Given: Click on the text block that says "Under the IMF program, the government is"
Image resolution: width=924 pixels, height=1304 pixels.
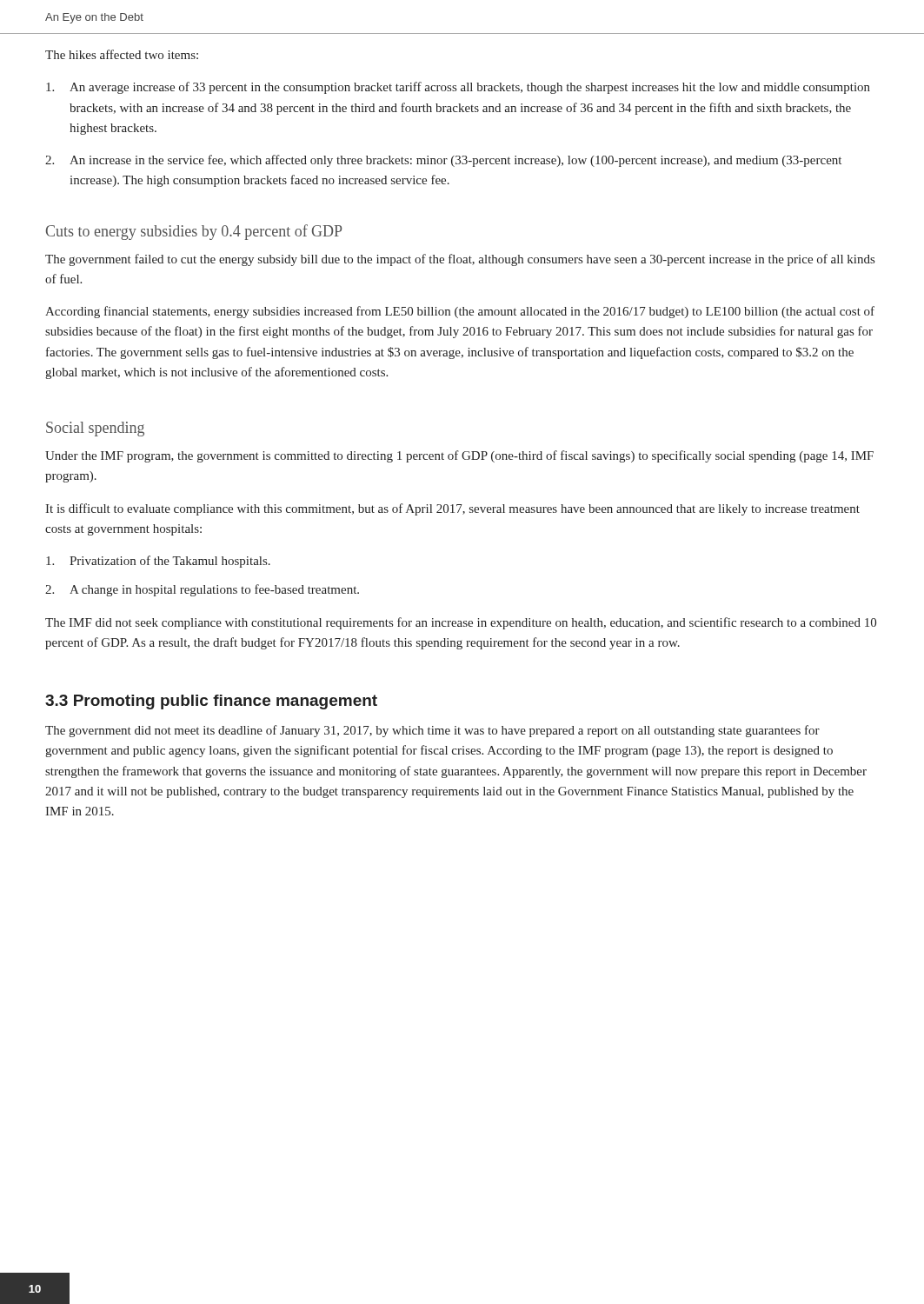Looking at the screenshot, I should pos(460,466).
